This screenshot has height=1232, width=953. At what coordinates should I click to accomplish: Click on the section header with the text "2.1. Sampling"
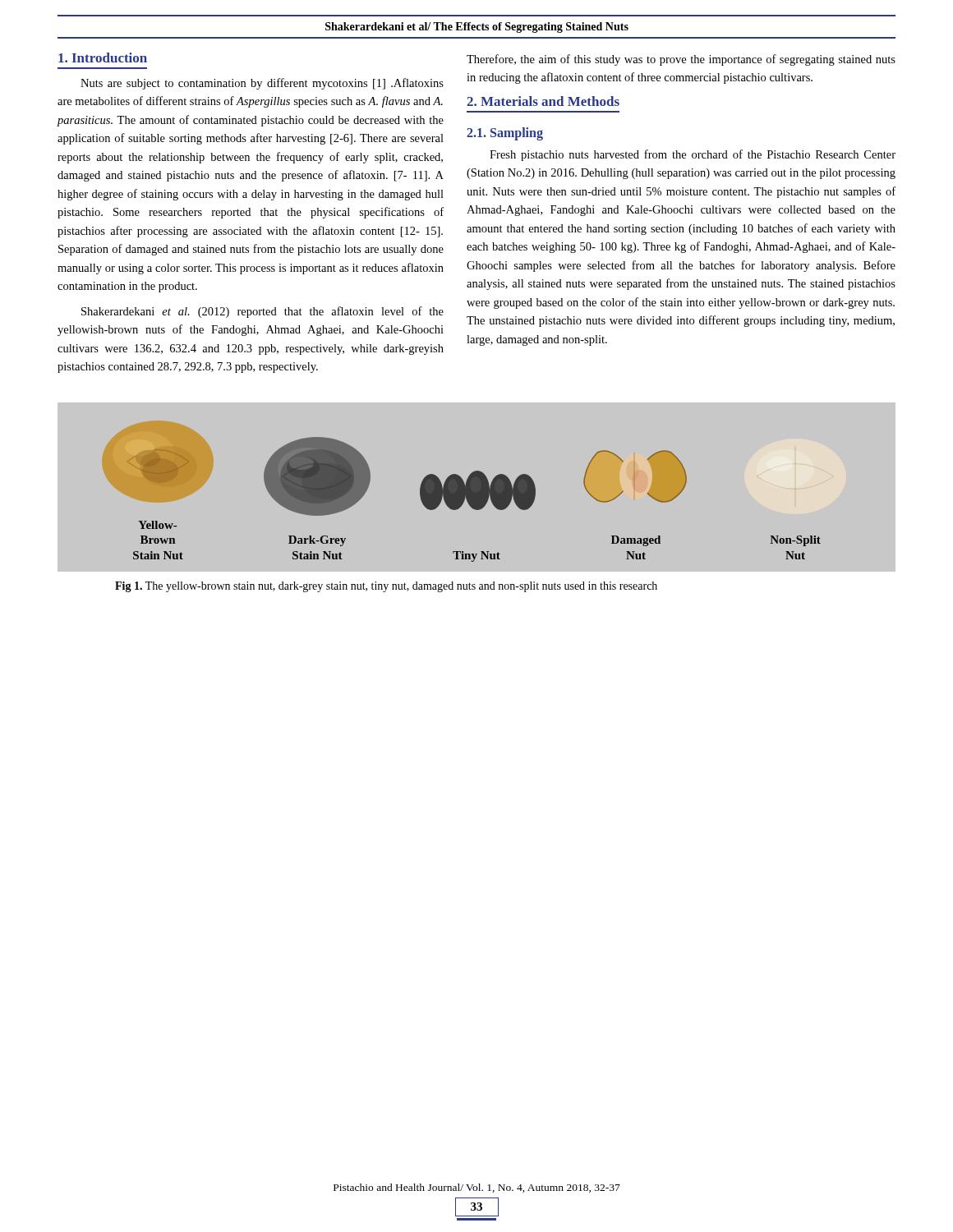505,134
